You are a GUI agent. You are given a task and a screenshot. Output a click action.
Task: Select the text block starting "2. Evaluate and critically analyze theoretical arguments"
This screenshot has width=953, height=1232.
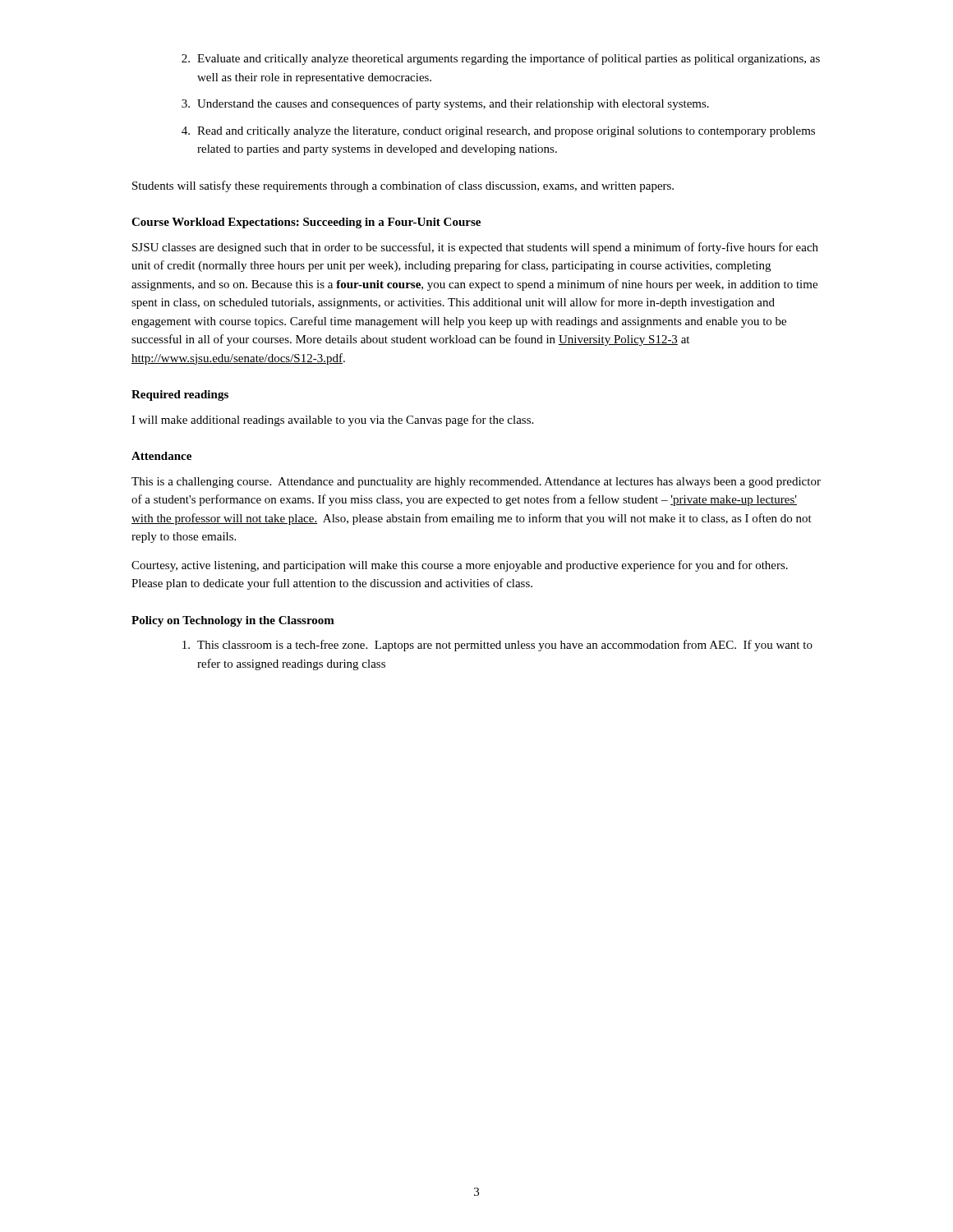click(x=491, y=68)
